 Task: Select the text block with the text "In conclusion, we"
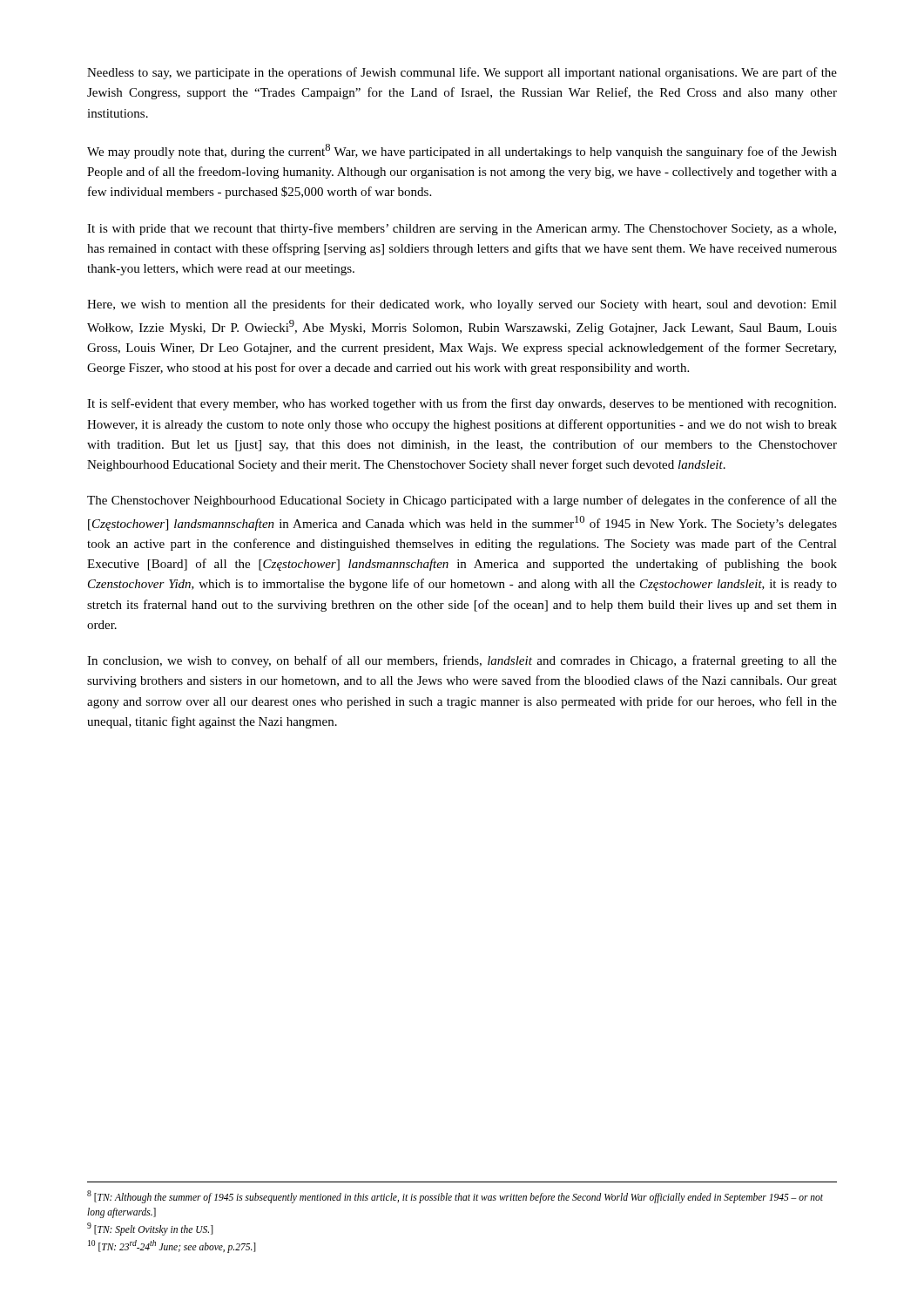[462, 691]
